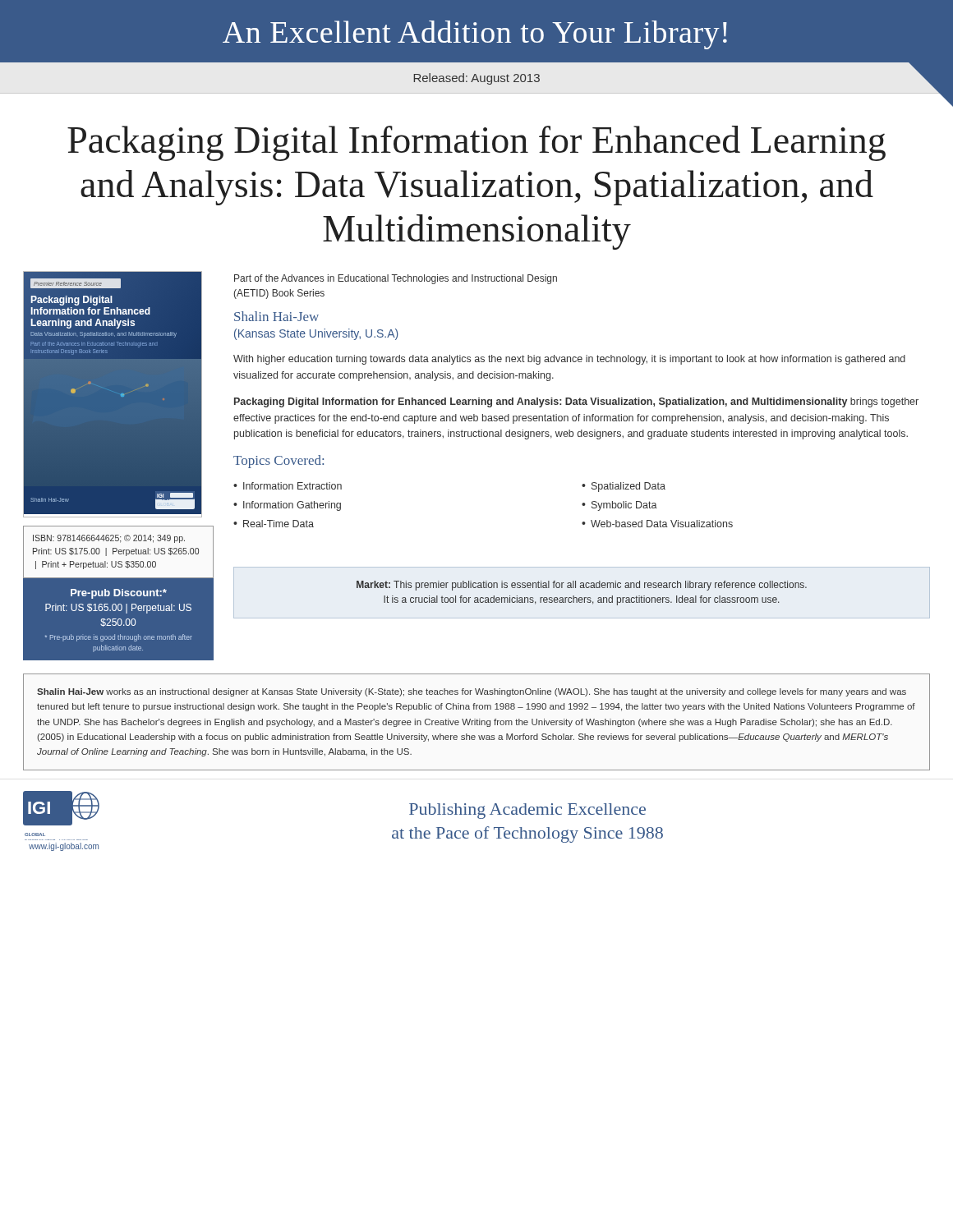Find the text block that reads "Publishing Academic Excellence at the Pace of"
Screen dimensions: 1232x953
527,820
